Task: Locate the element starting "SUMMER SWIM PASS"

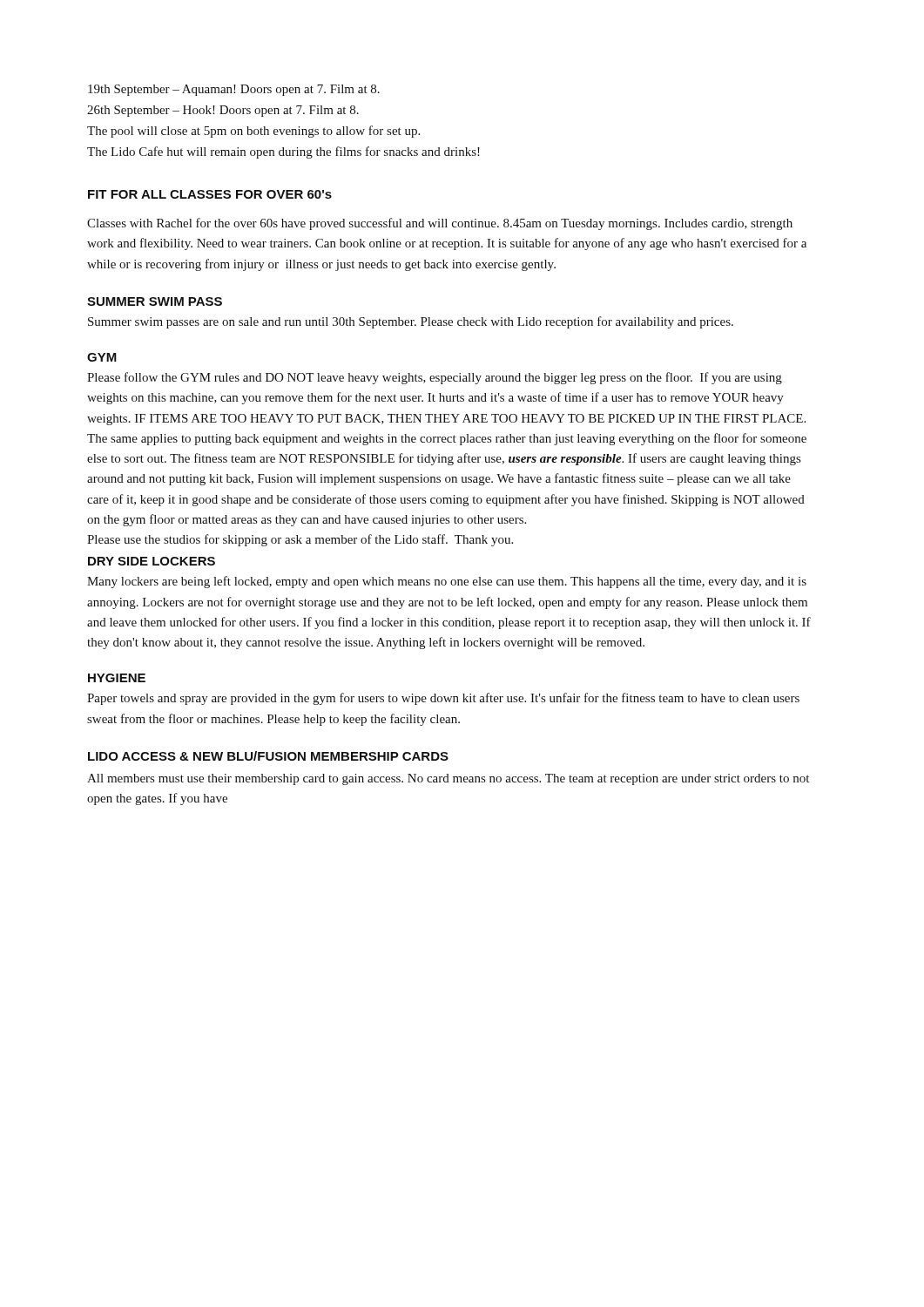Action: pos(155,301)
